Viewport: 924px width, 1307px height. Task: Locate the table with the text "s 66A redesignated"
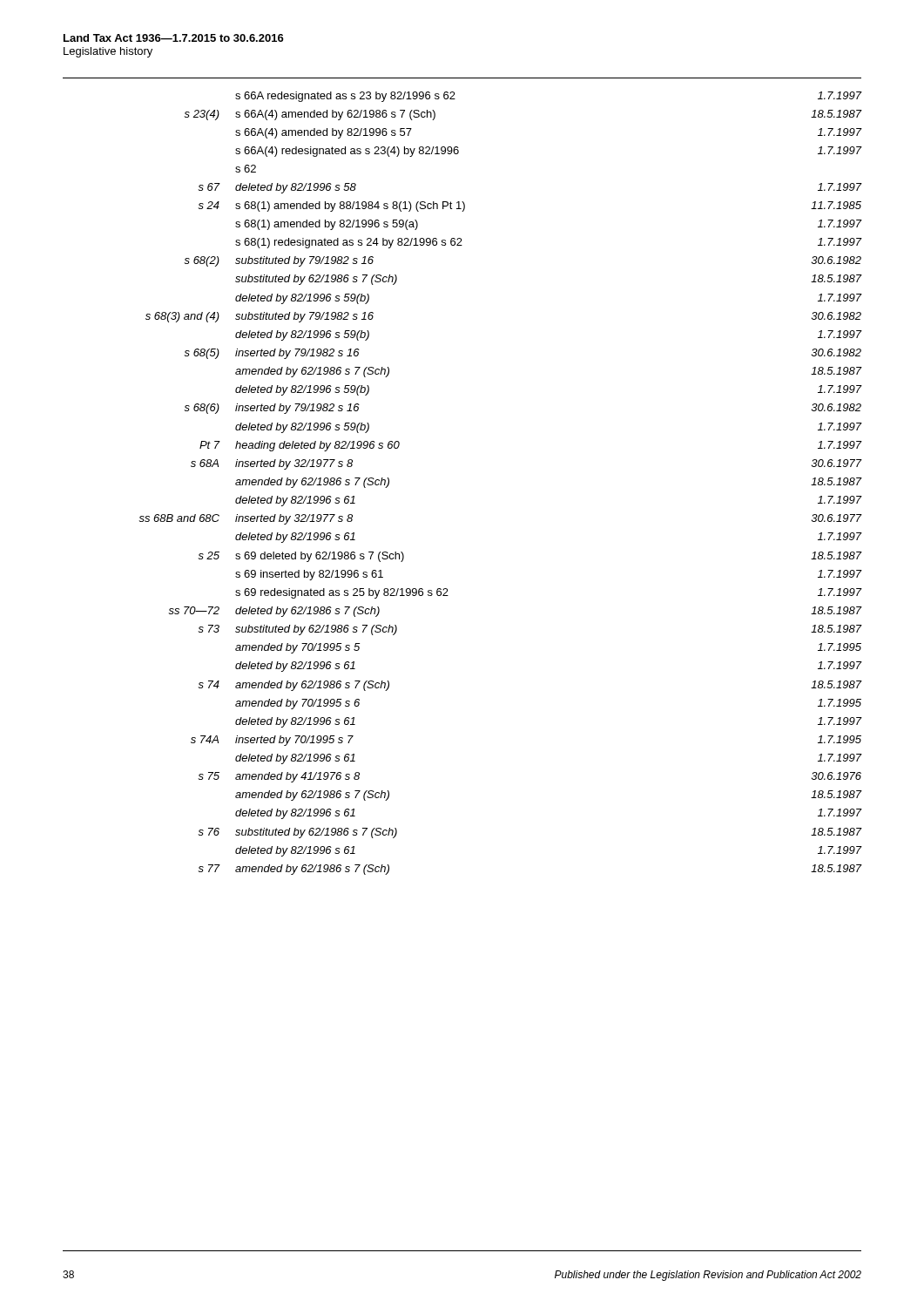462,483
